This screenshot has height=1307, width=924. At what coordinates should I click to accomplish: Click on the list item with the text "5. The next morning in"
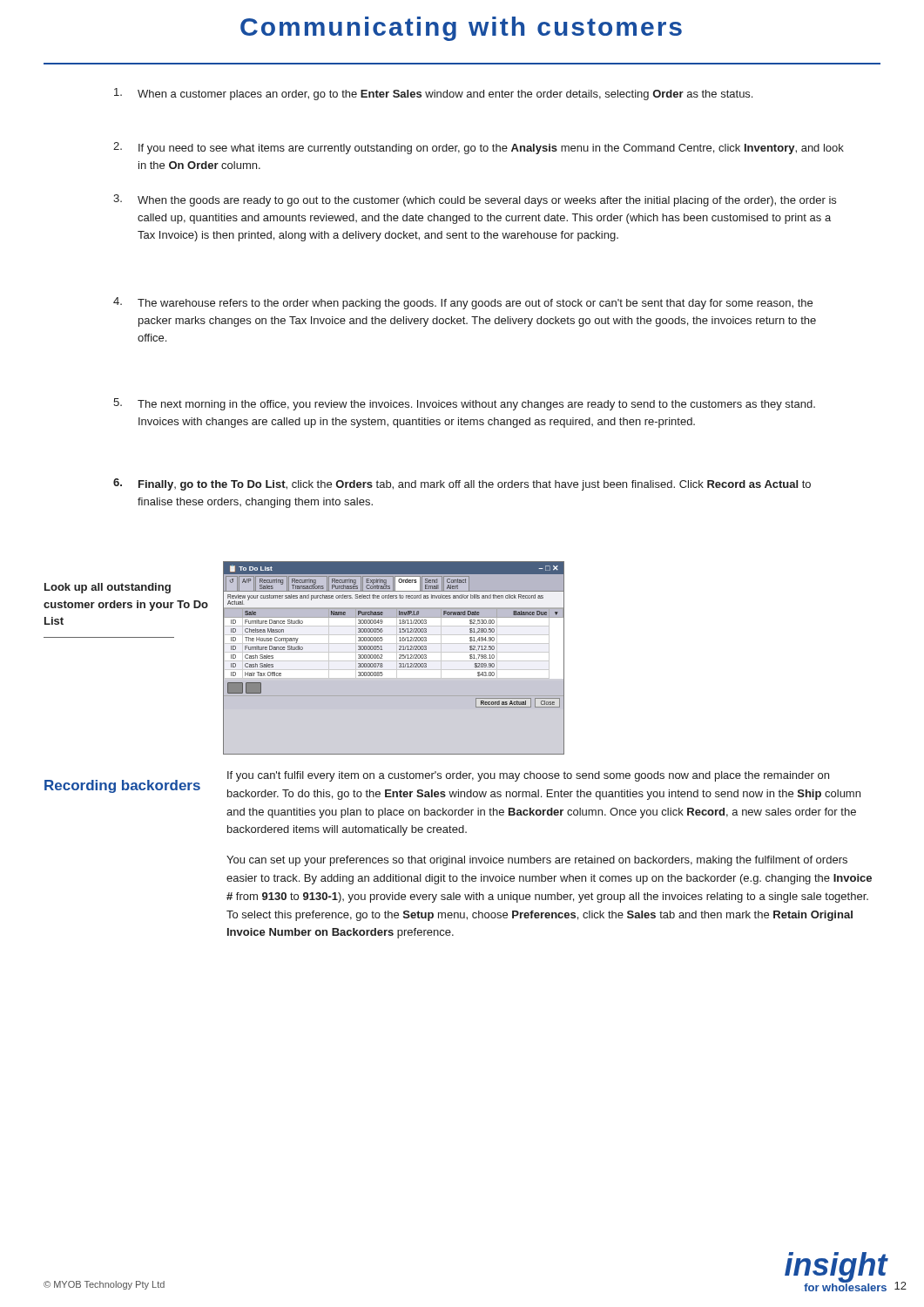(x=479, y=413)
